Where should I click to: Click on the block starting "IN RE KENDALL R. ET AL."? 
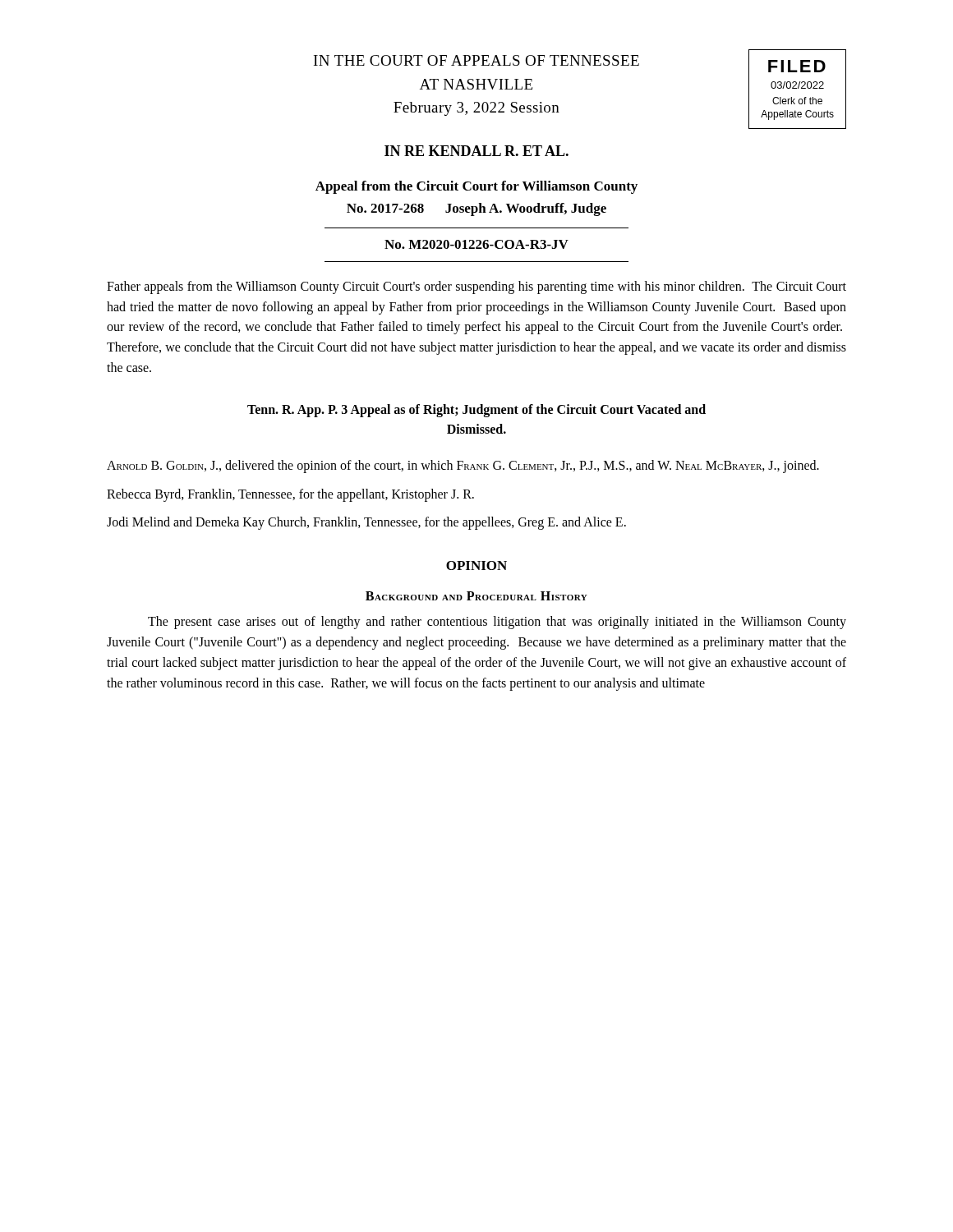pos(476,151)
